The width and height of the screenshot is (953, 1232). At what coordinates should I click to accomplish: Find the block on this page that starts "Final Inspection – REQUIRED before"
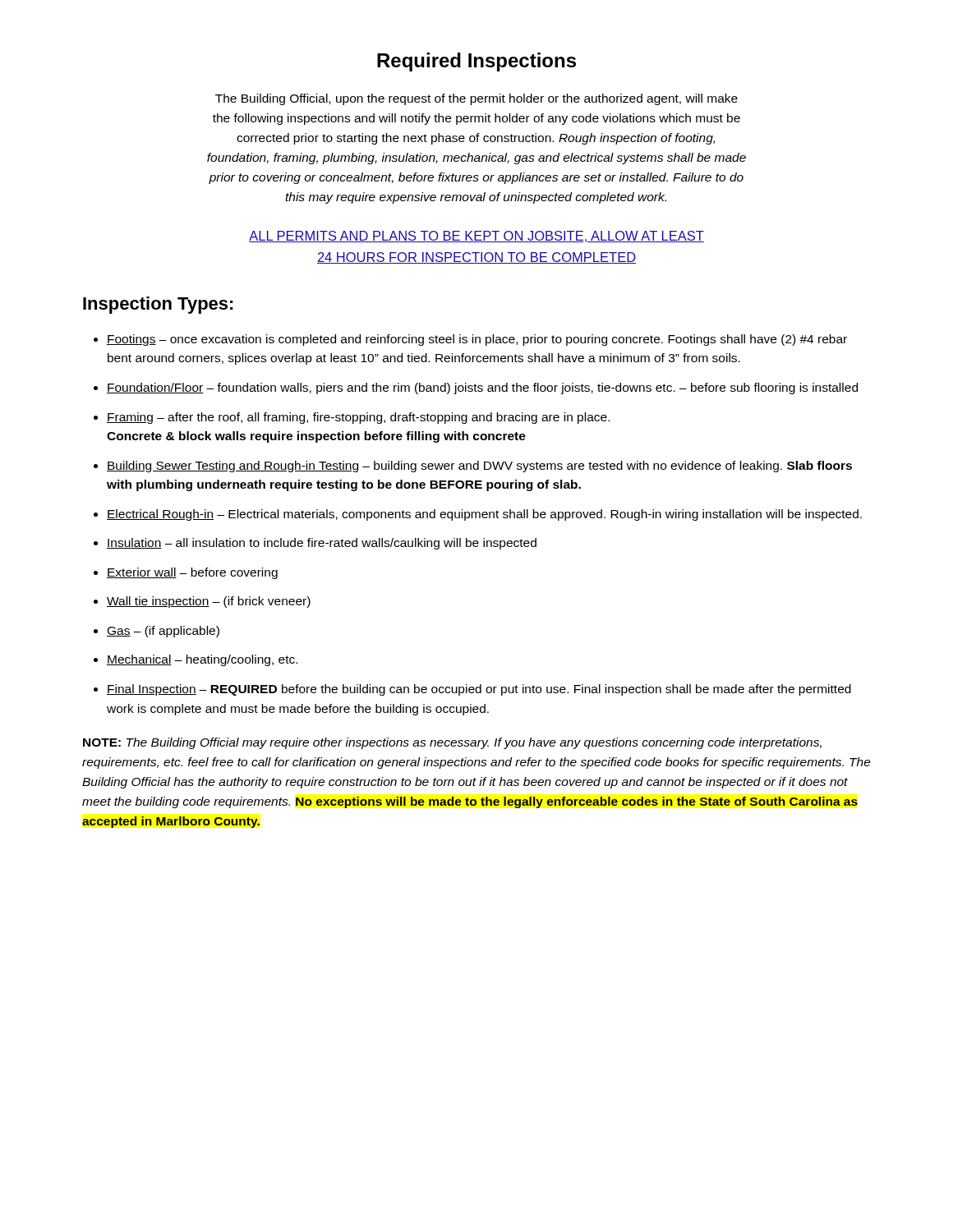(479, 698)
